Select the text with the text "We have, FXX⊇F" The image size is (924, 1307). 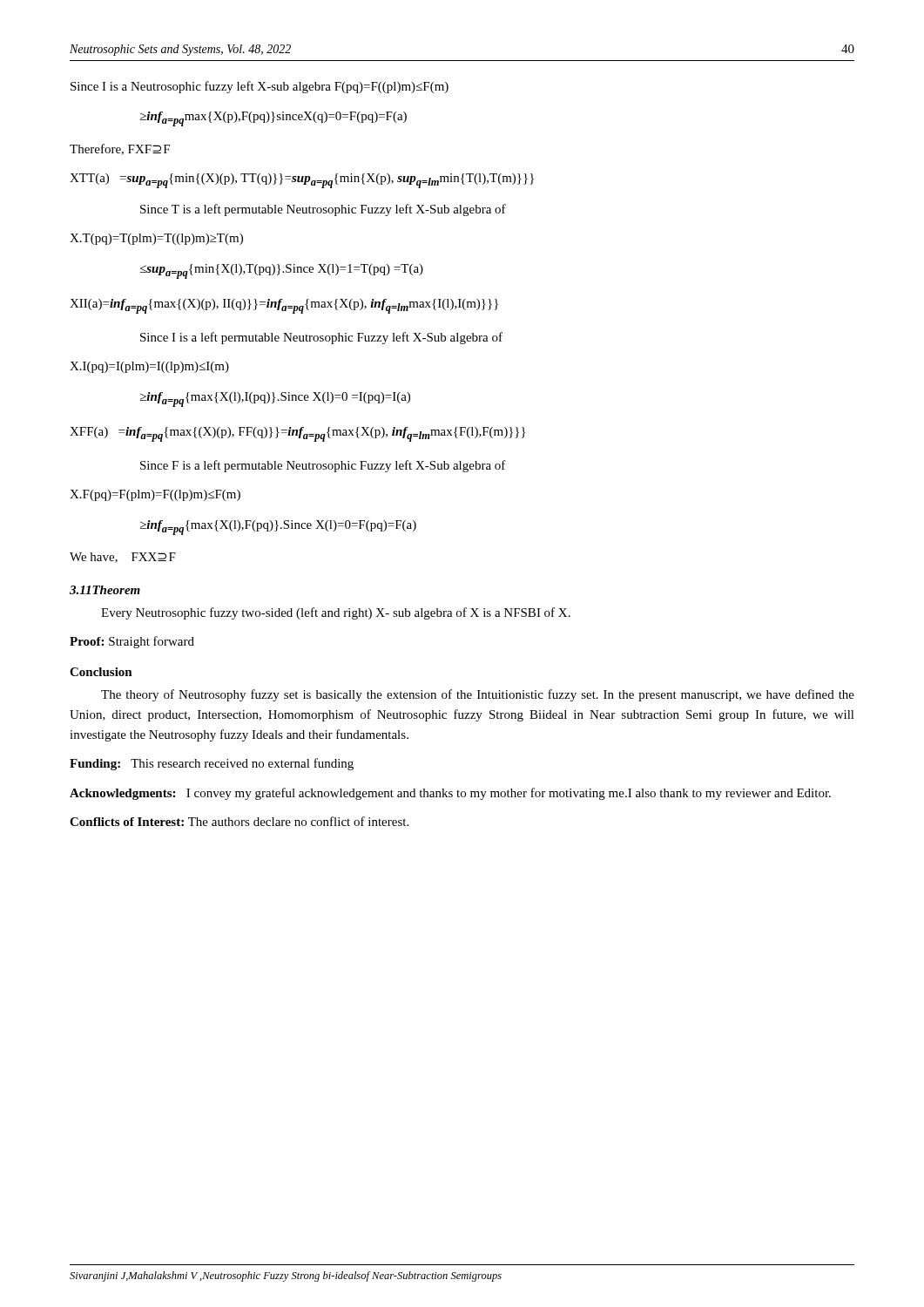pos(123,557)
